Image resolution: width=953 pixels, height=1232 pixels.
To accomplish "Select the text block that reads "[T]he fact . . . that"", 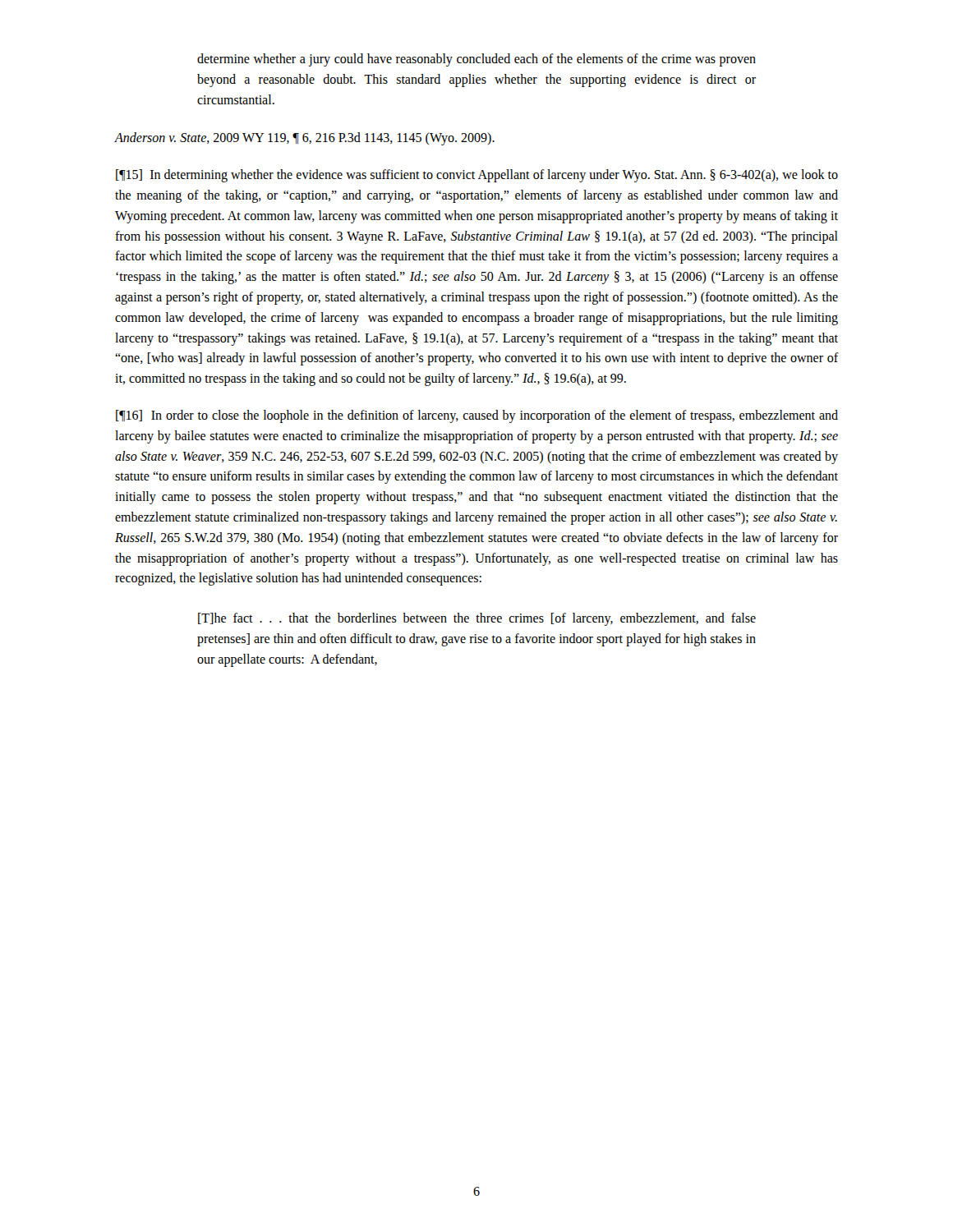I will [x=476, y=639].
